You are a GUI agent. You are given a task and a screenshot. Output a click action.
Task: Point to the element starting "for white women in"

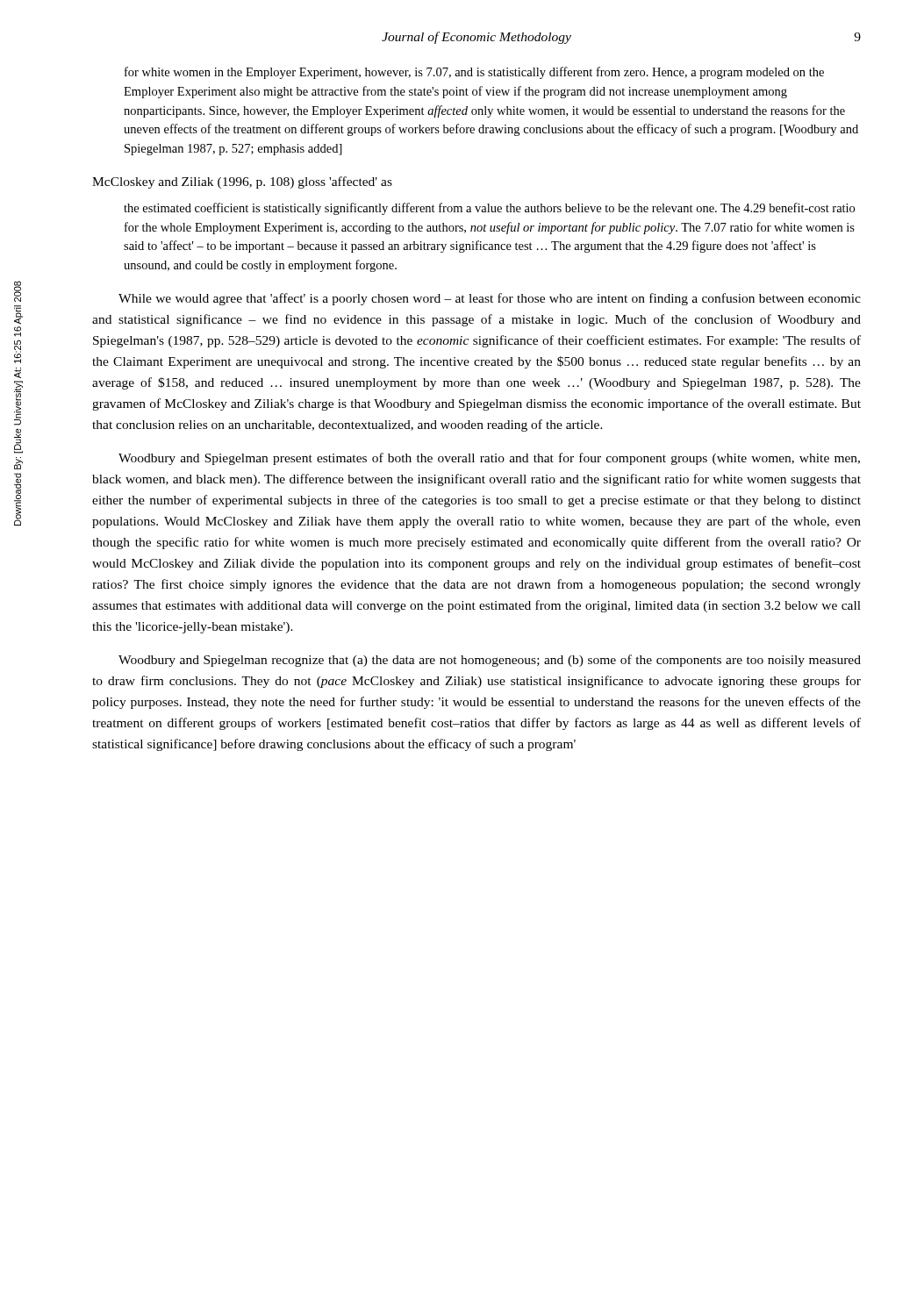click(x=491, y=110)
